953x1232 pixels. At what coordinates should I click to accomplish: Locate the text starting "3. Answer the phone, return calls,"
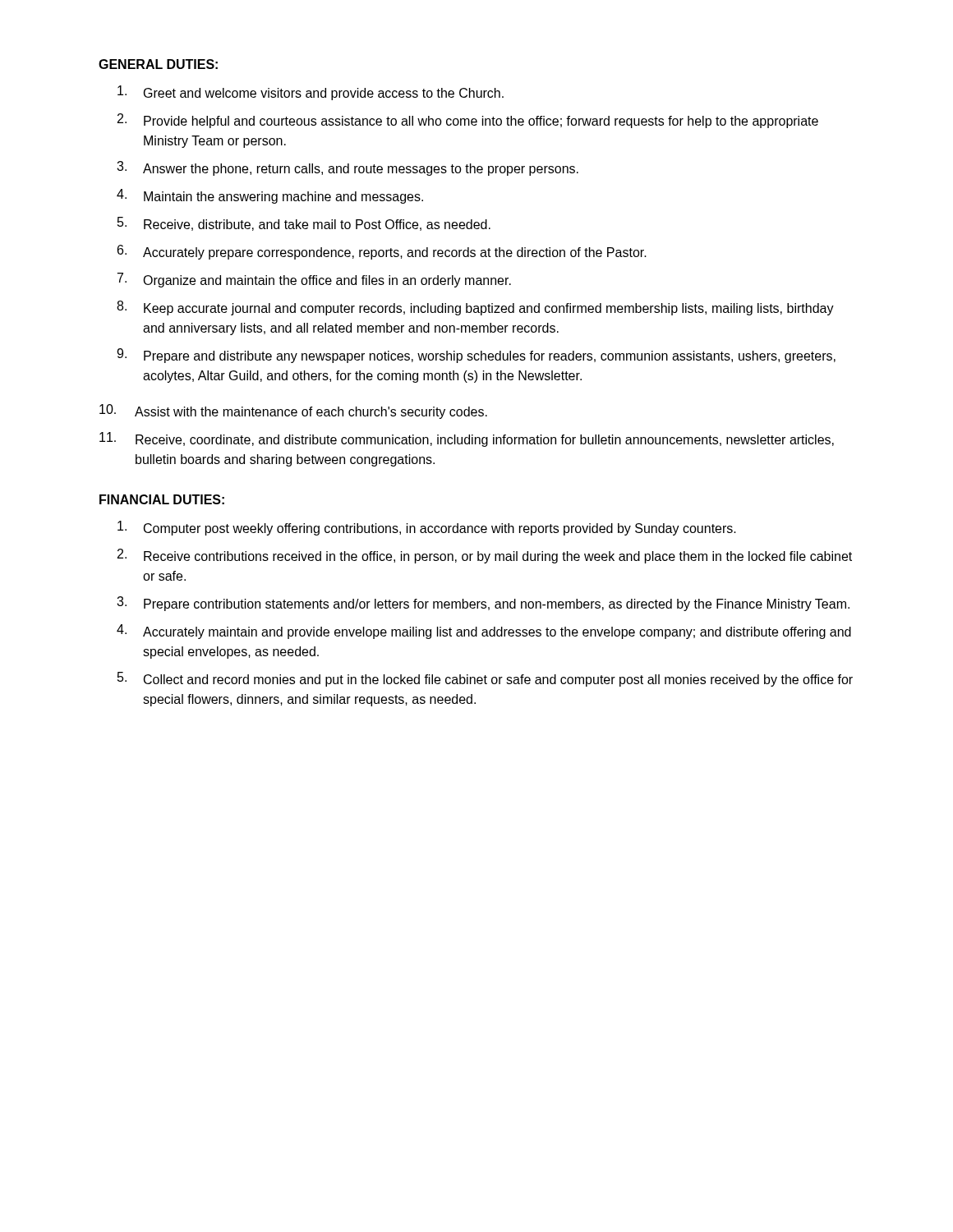coord(348,169)
